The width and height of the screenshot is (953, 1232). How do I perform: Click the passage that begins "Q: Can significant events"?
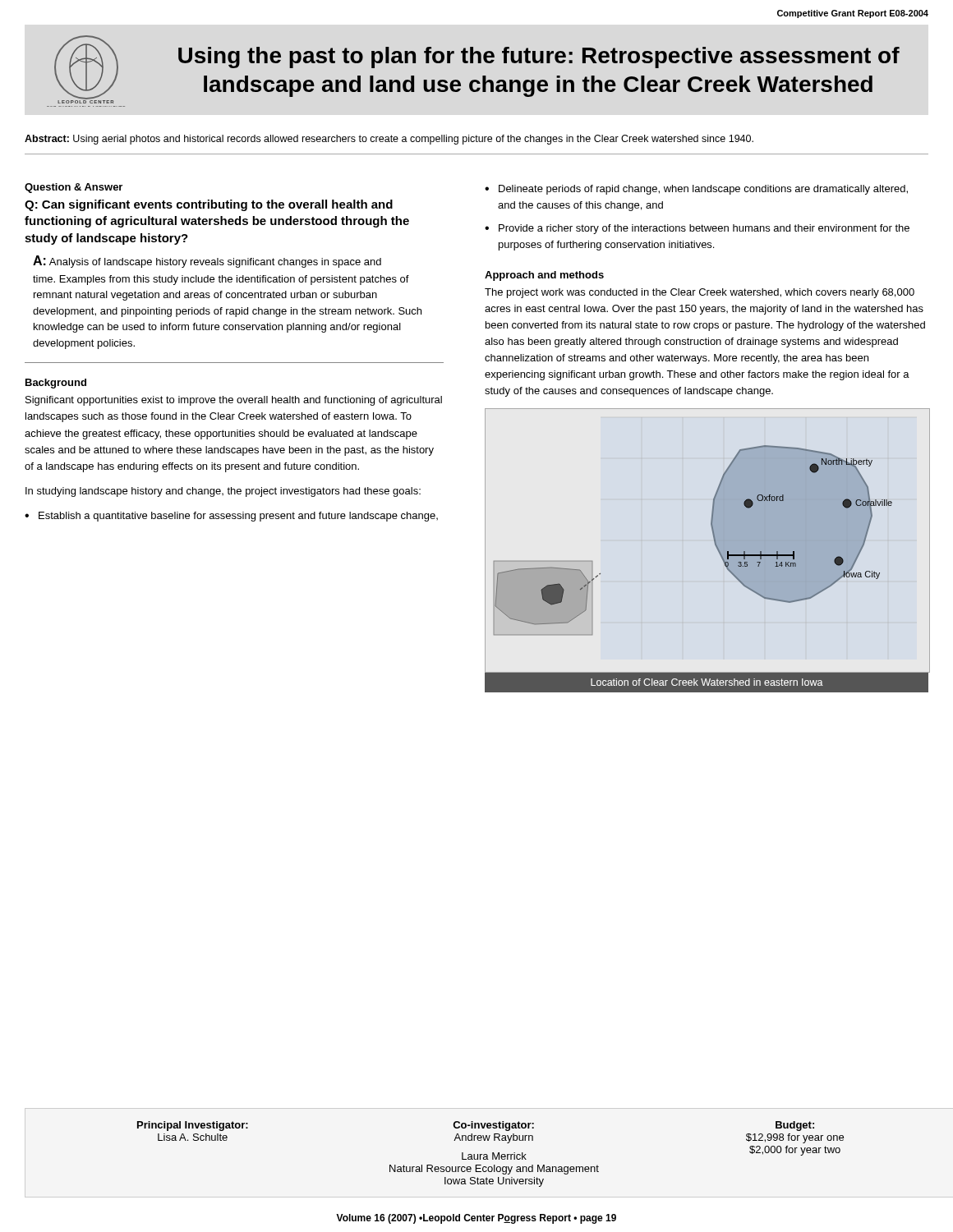click(217, 221)
